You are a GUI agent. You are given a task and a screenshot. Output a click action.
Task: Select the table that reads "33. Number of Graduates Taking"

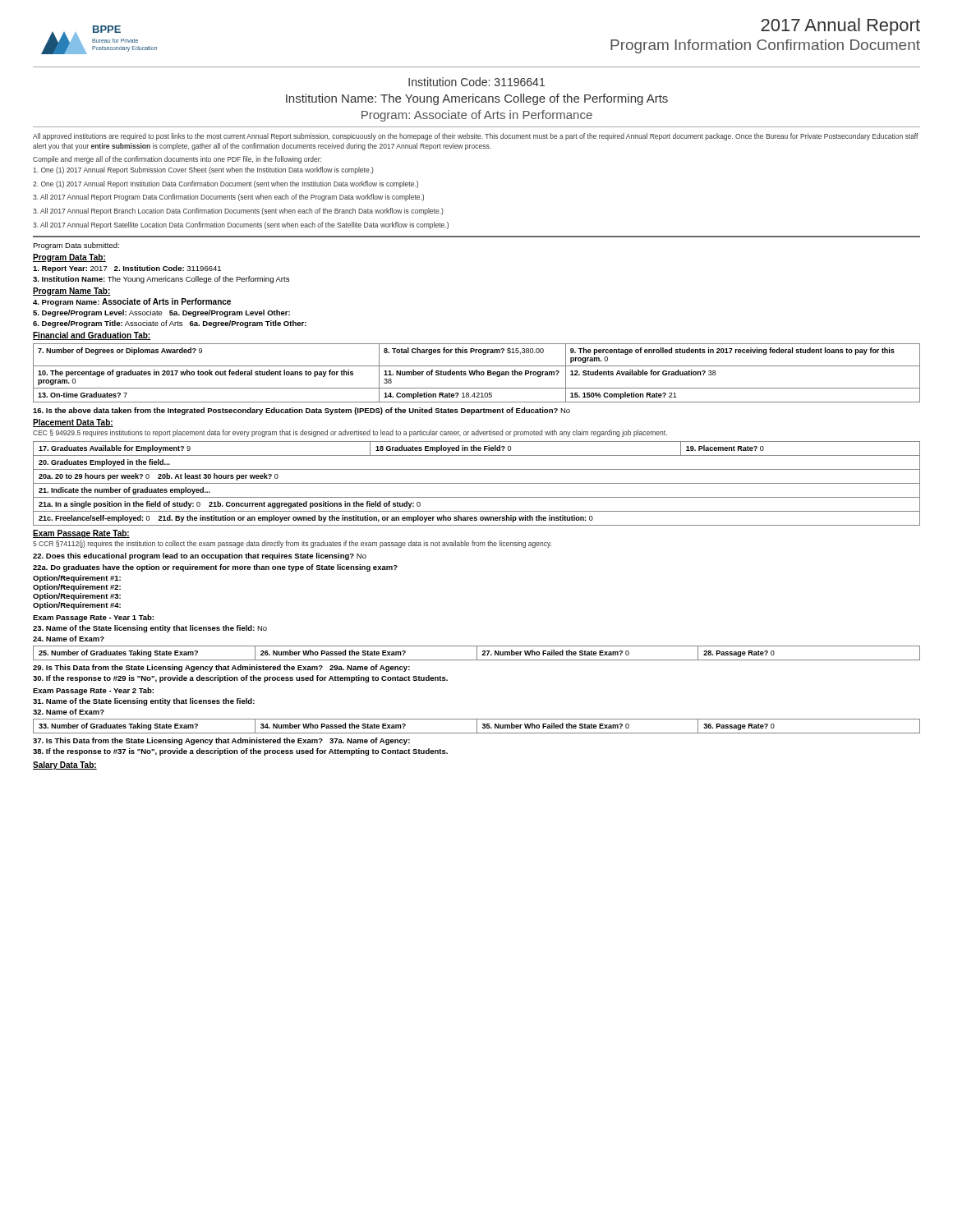tap(476, 726)
